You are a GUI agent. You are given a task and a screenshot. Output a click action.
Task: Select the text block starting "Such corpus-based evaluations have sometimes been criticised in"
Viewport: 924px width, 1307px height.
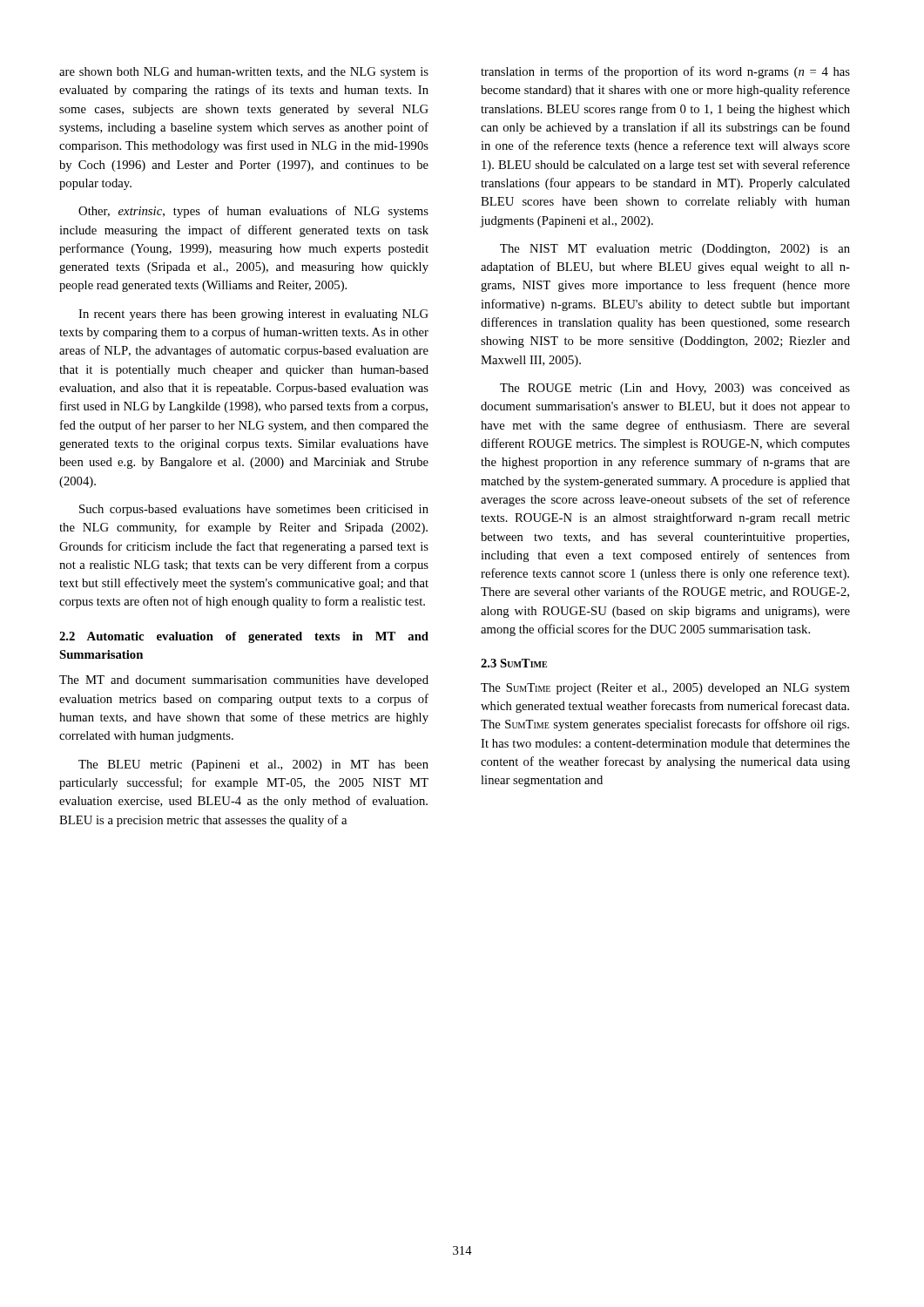244,556
